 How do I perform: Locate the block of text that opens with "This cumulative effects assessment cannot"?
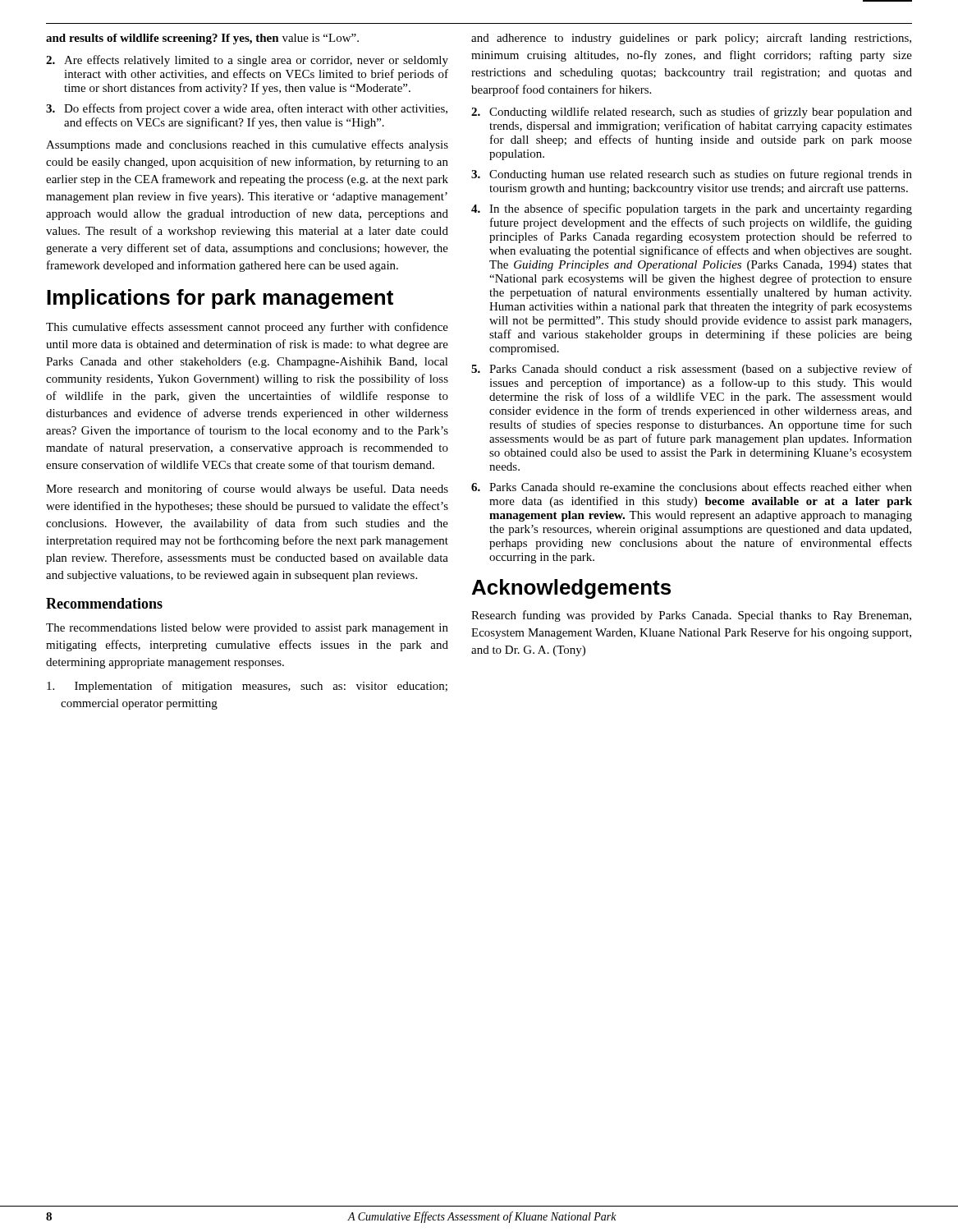click(247, 396)
